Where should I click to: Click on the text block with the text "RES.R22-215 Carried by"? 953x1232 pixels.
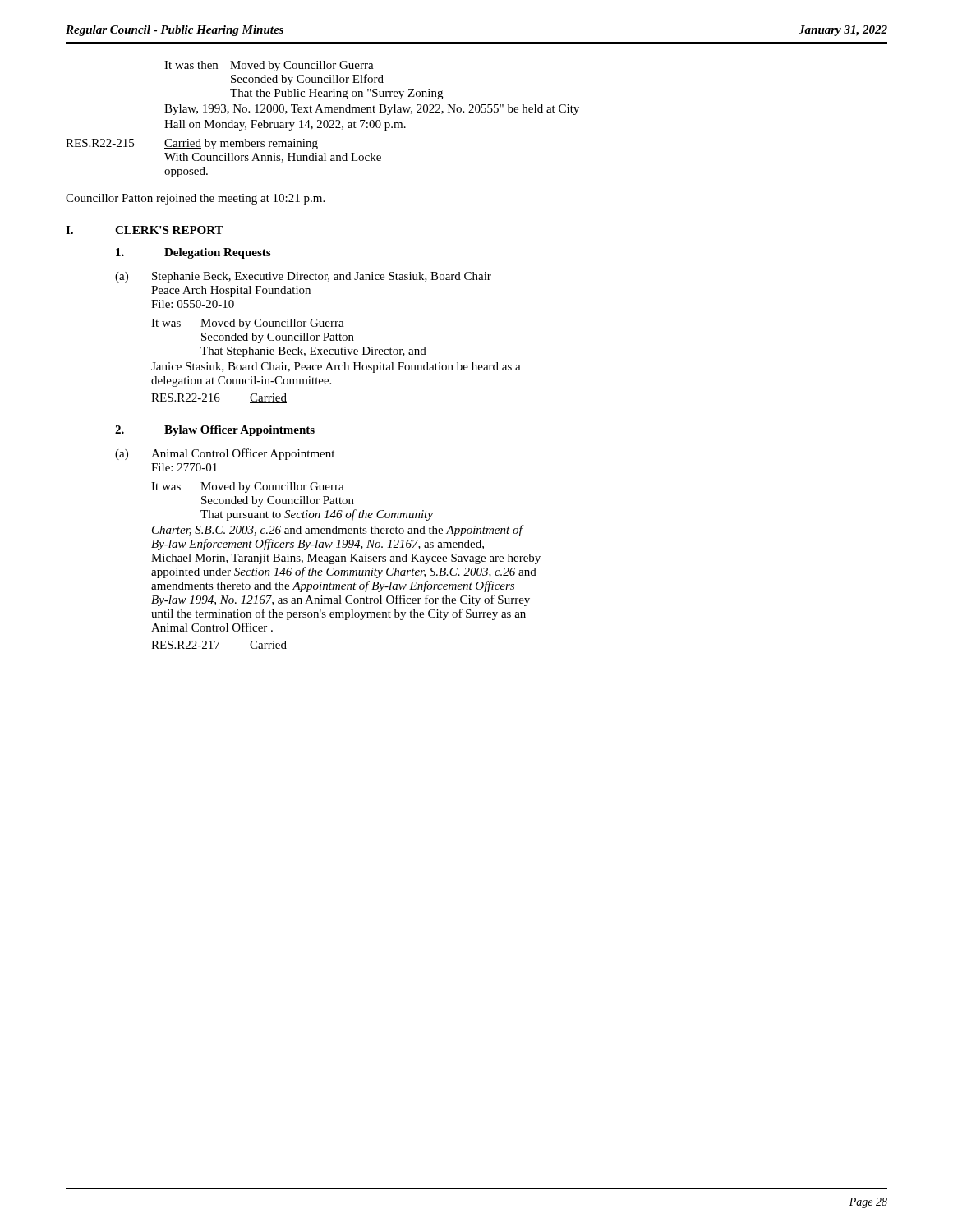(224, 157)
